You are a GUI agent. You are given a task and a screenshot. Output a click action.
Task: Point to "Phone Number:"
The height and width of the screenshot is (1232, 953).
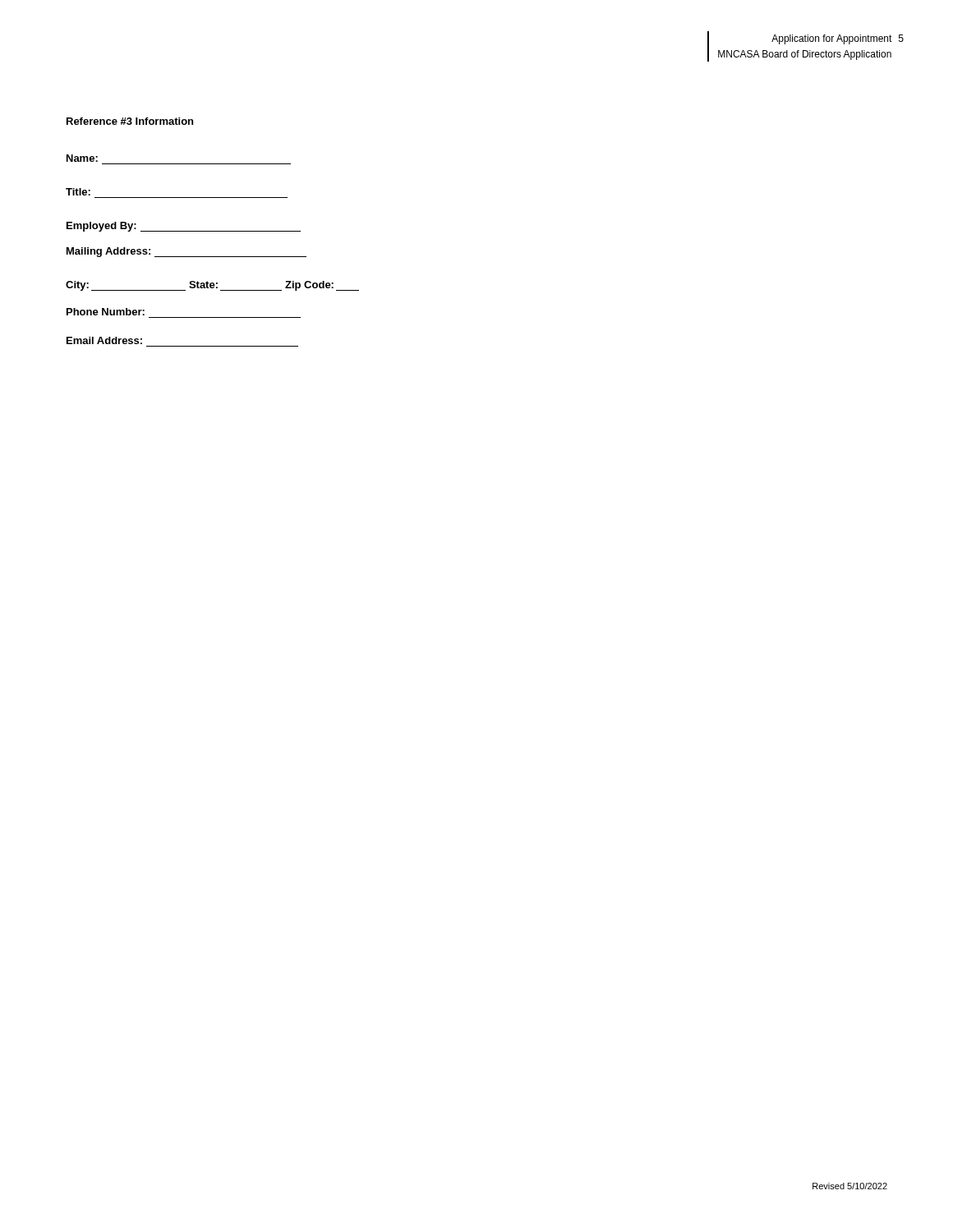pos(183,312)
